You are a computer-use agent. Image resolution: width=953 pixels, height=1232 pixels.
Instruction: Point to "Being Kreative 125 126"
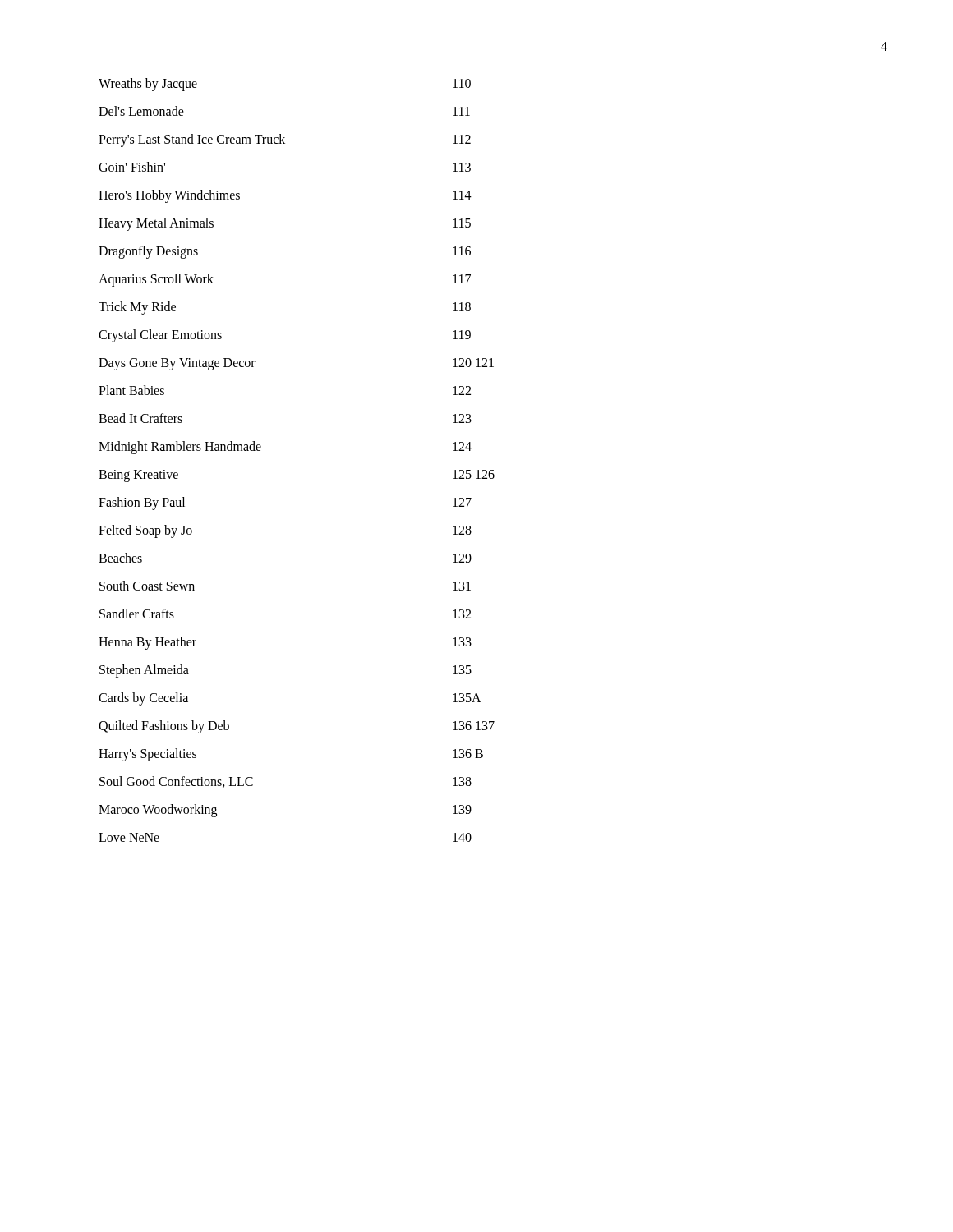[x=144, y=476]
